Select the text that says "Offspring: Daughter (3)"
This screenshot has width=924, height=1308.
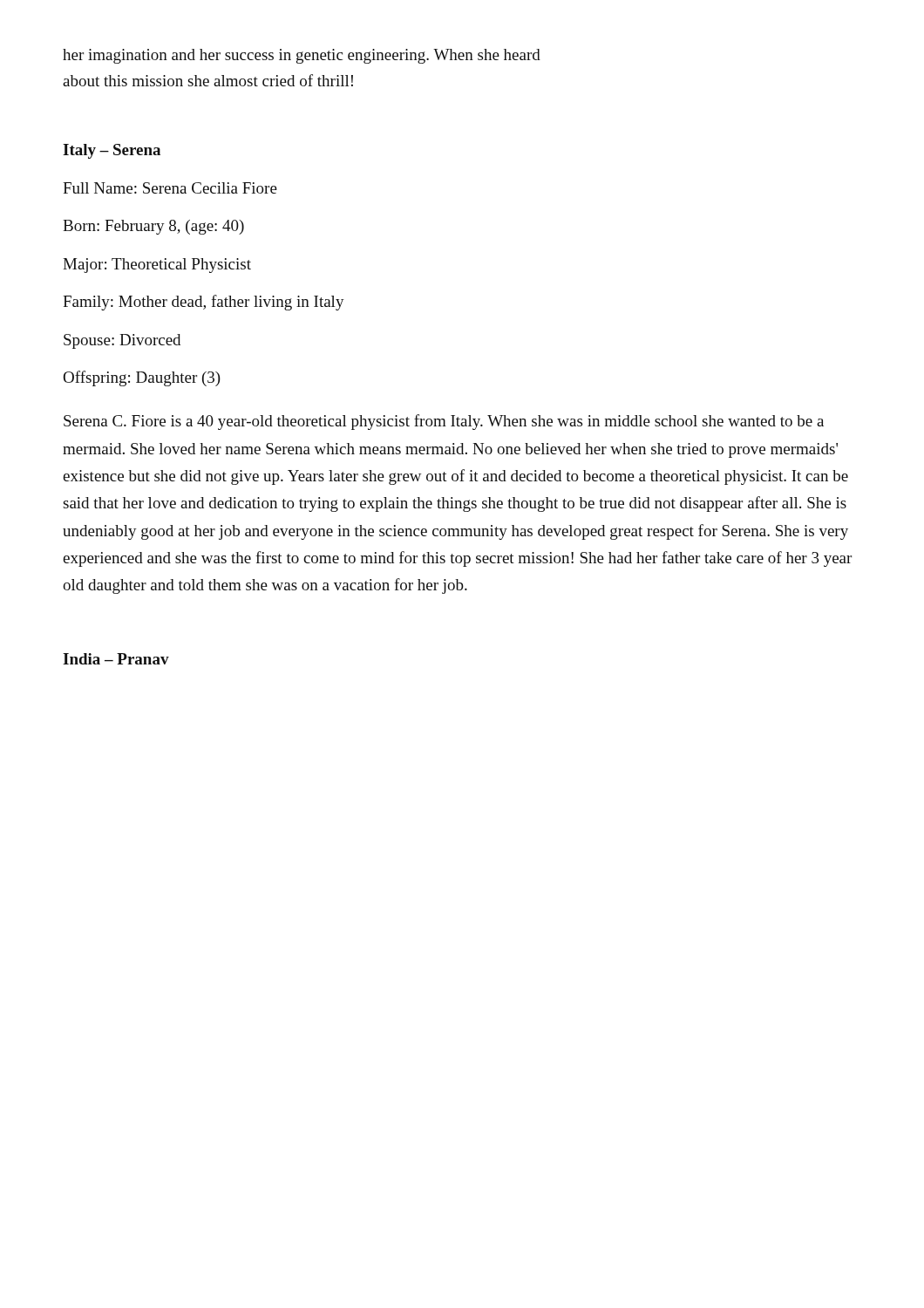point(142,377)
